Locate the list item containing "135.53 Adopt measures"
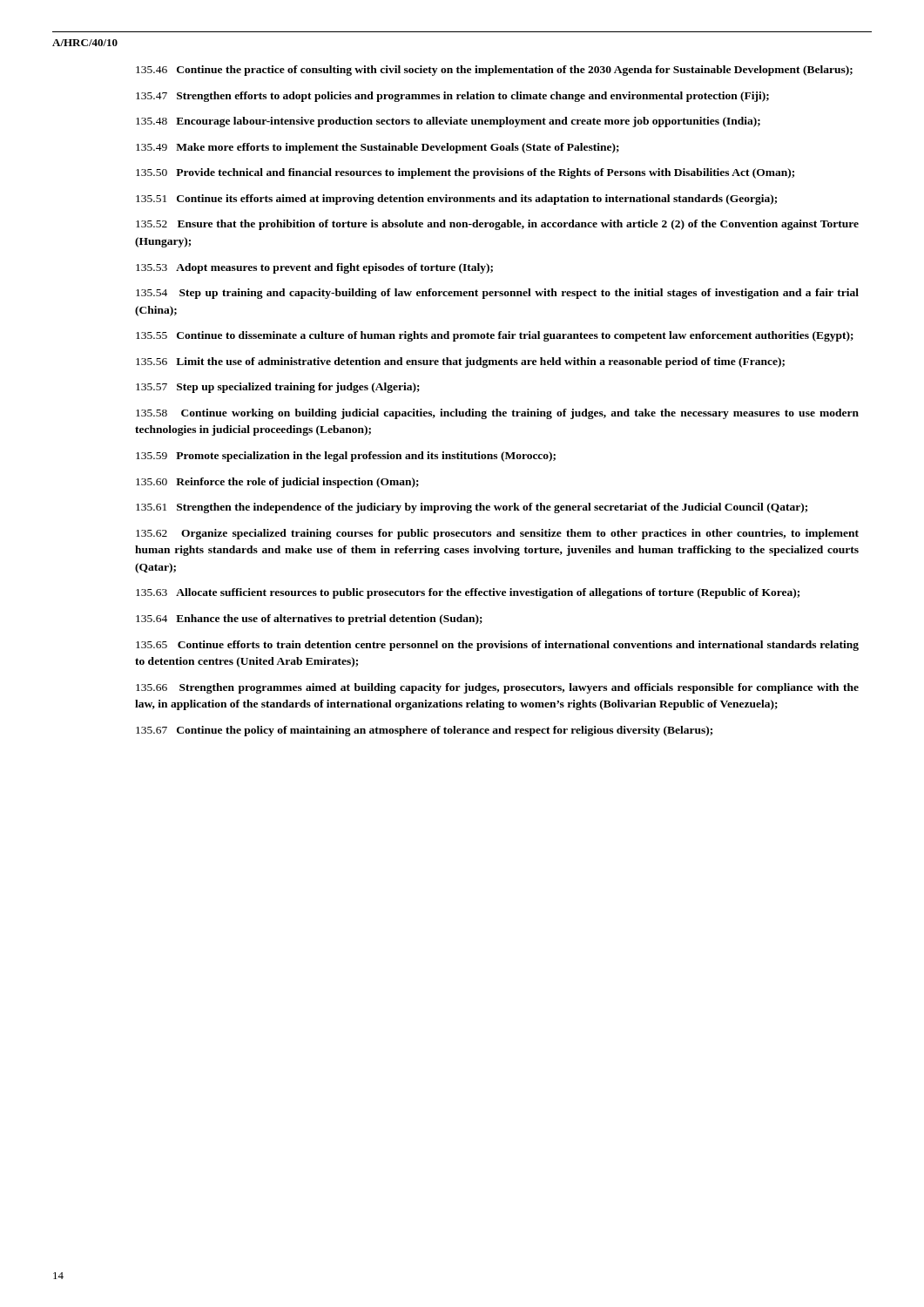The width and height of the screenshot is (924, 1307). point(314,267)
